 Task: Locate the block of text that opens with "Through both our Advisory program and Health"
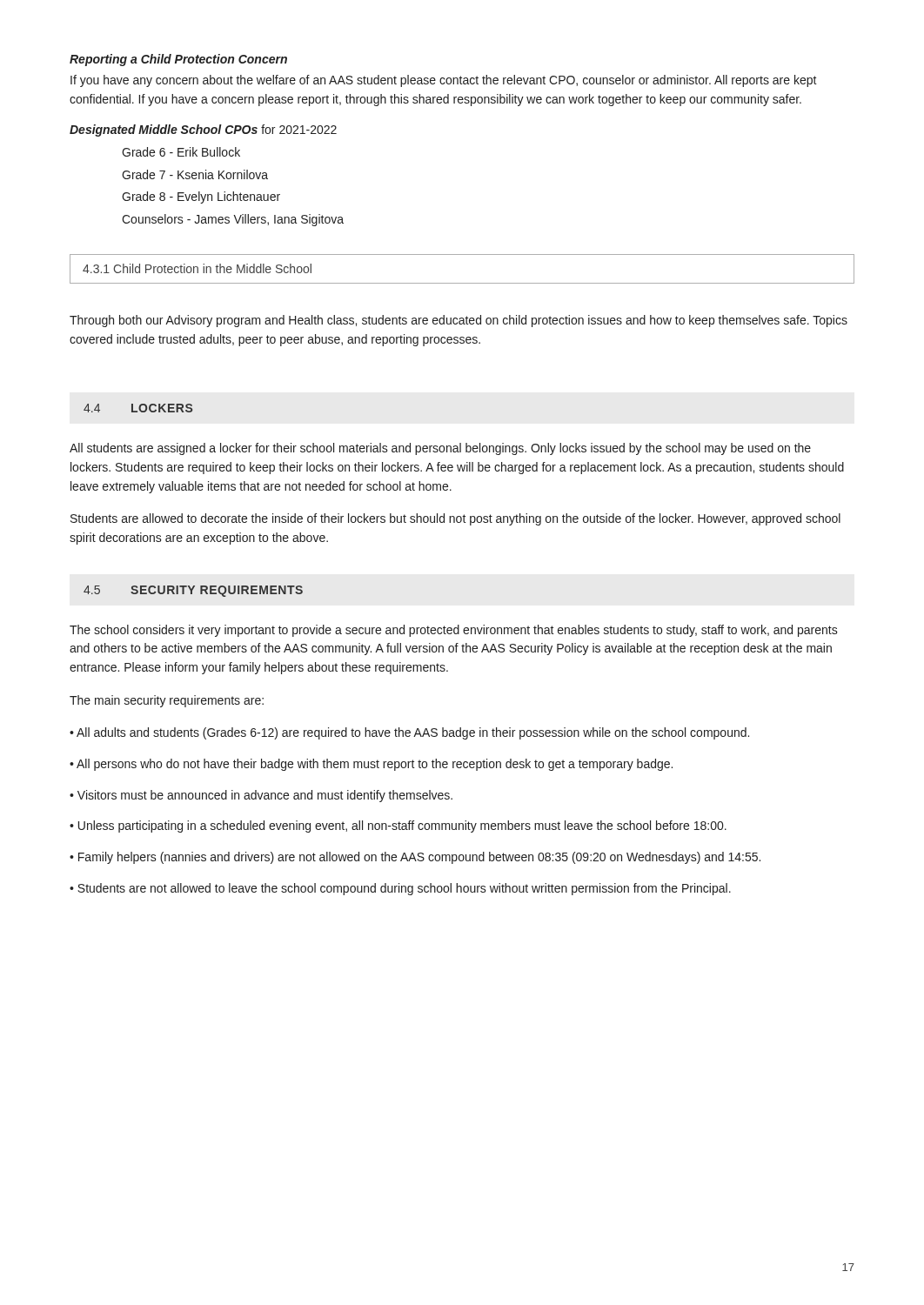(x=458, y=329)
